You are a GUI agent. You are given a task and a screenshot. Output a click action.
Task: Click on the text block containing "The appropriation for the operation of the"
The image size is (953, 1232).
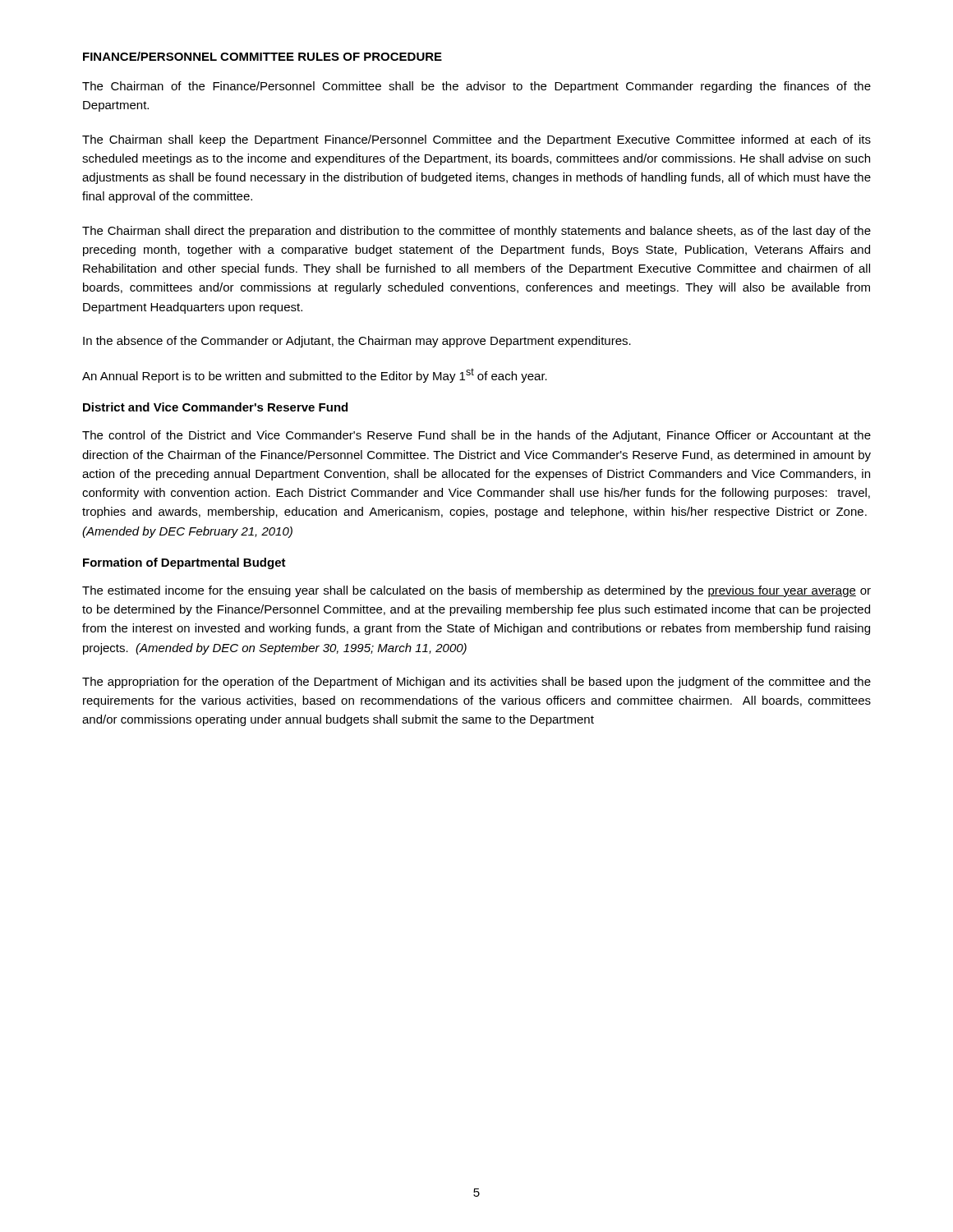tap(476, 700)
